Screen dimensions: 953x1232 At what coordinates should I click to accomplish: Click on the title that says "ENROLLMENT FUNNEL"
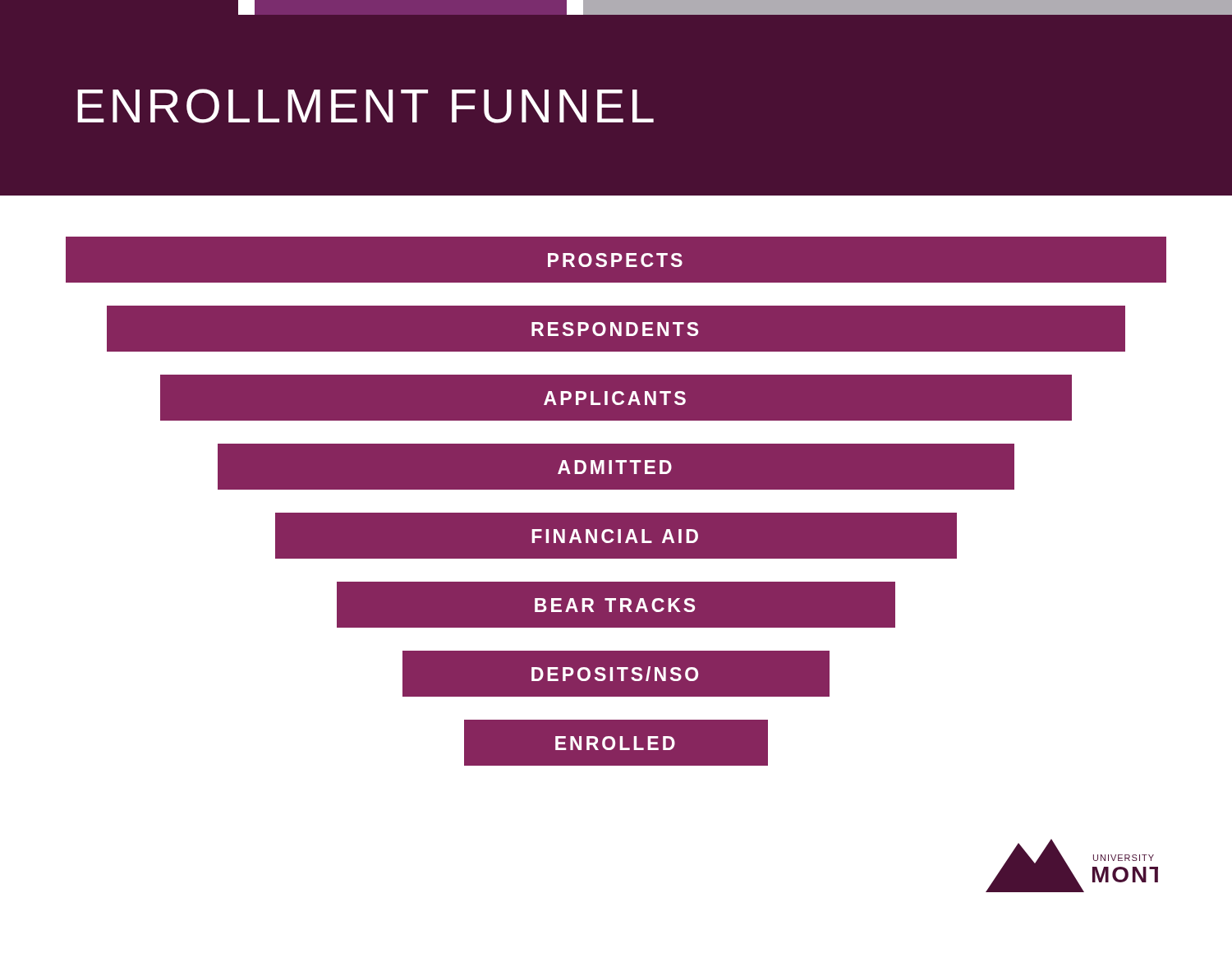[366, 105]
